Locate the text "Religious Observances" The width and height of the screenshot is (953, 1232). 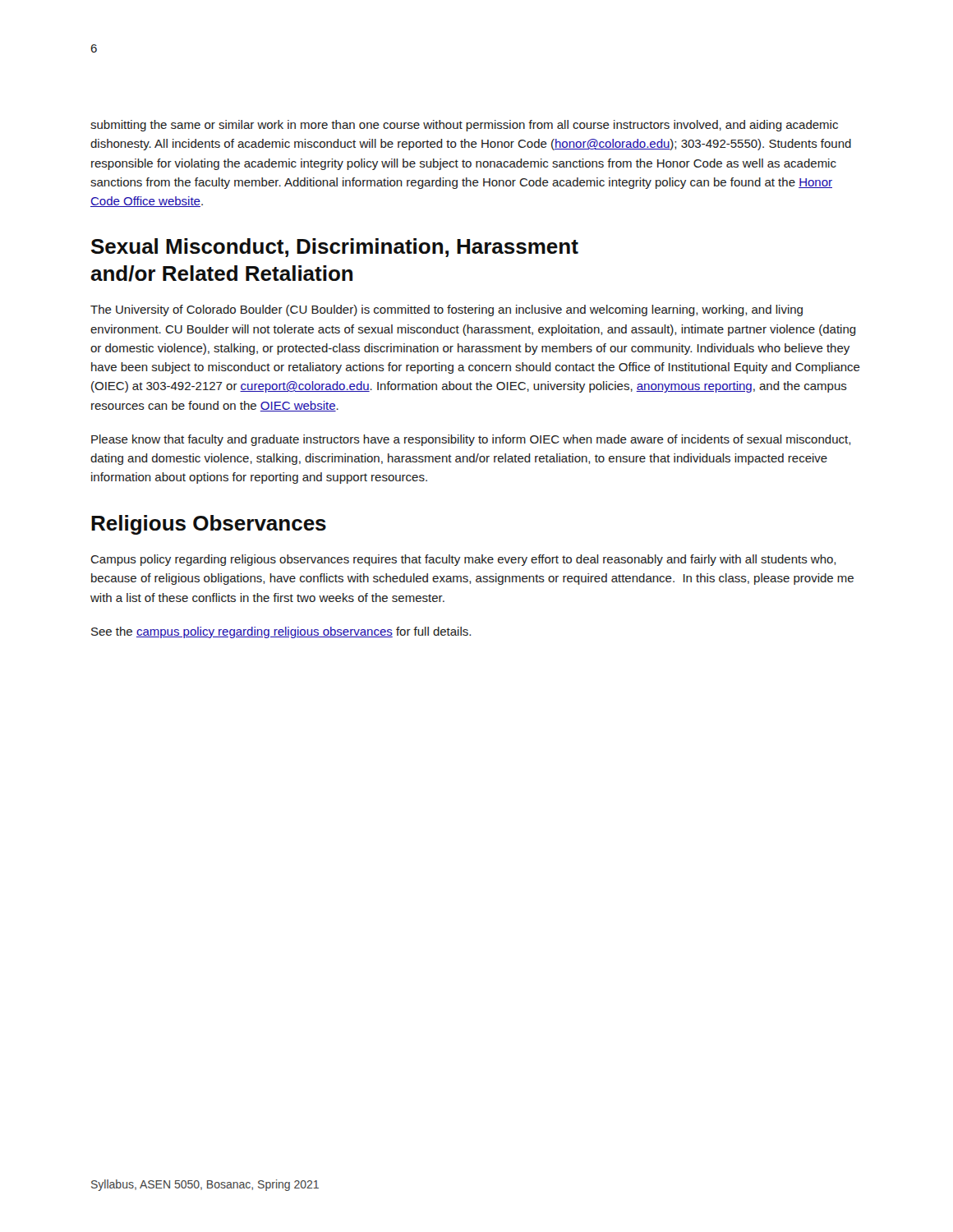click(x=208, y=523)
